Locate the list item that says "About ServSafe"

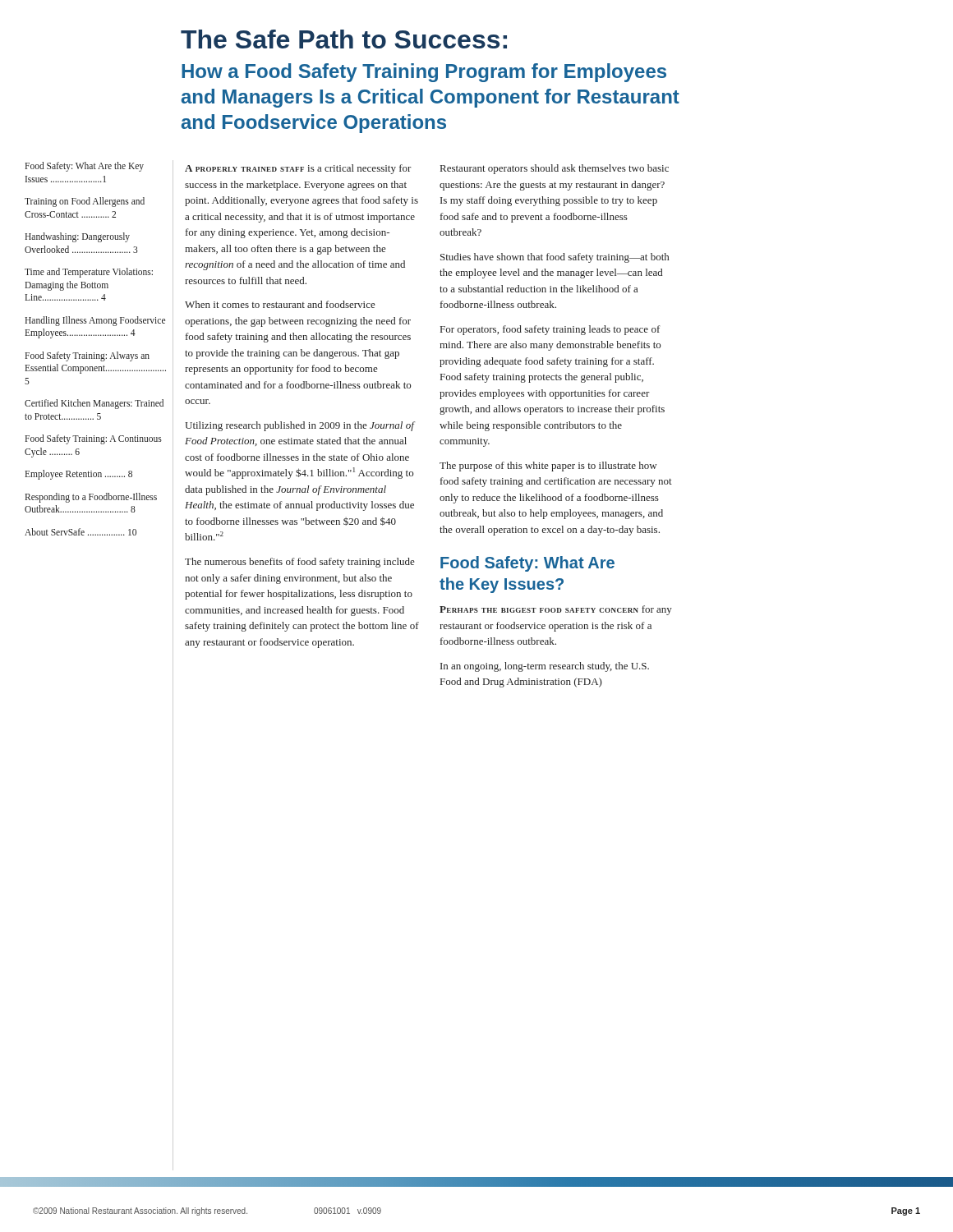pyautogui.click(x=81, y=532)
